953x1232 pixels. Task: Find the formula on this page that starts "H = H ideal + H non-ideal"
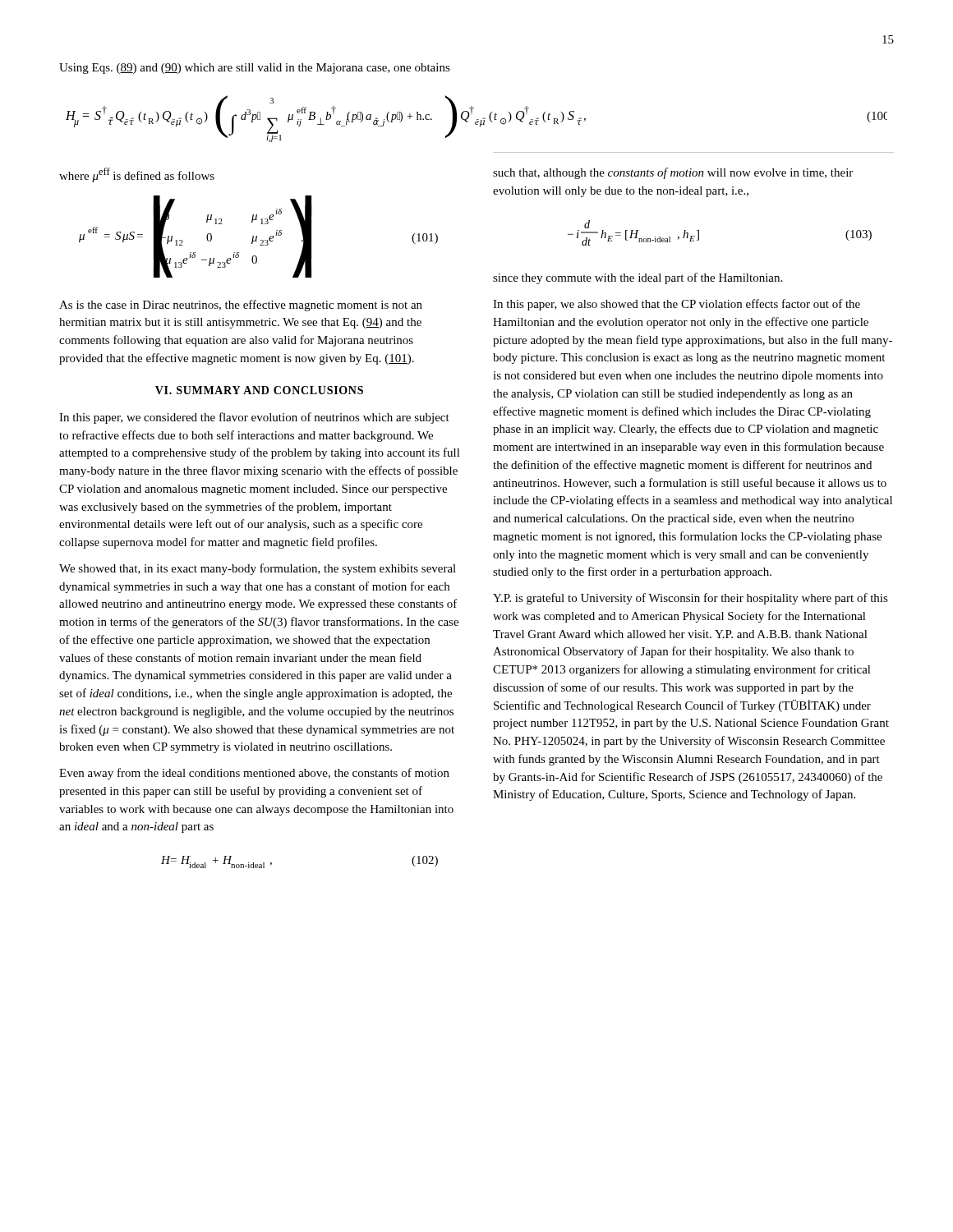pyautogui.click(x=260, y=859)
